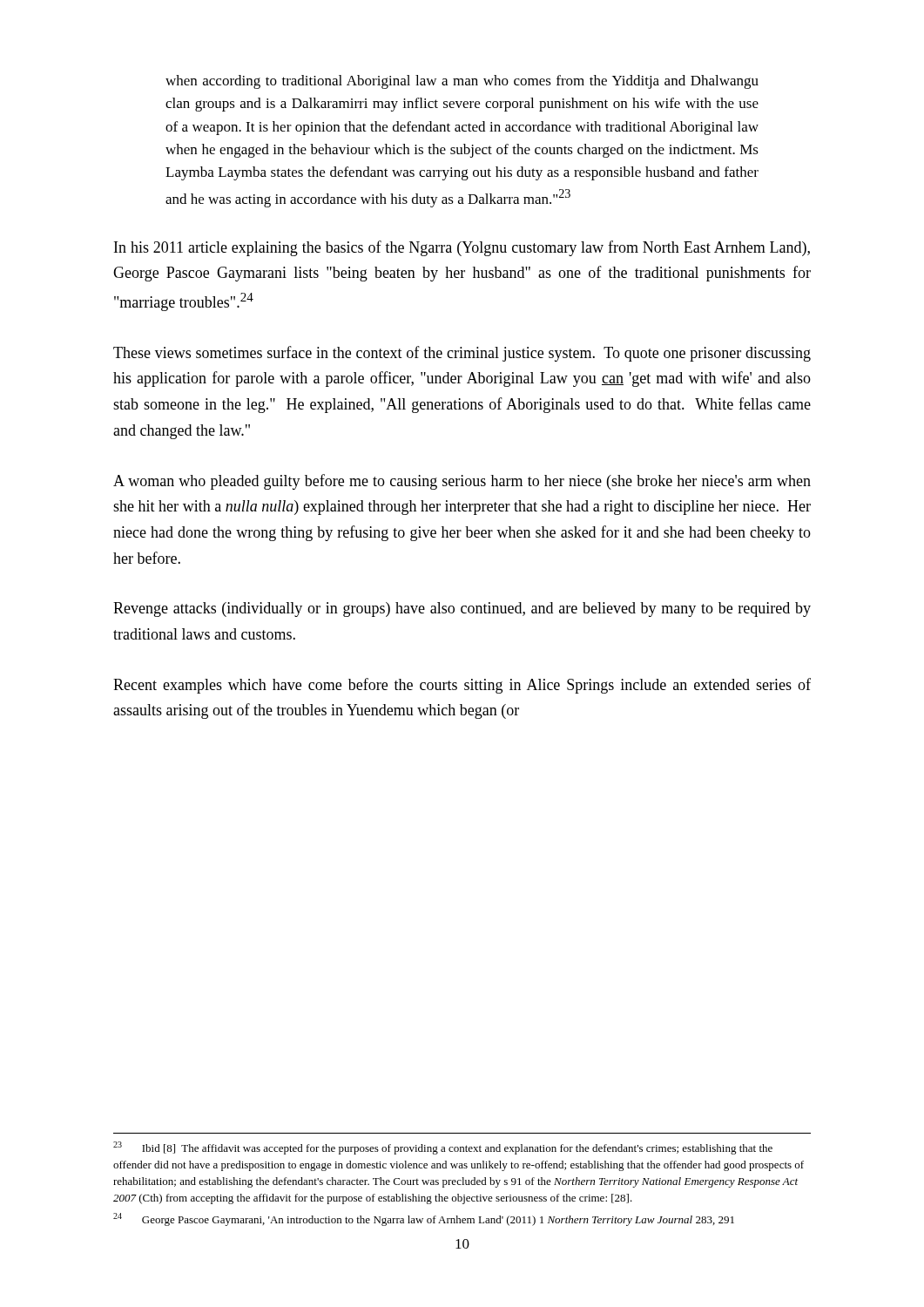Click on the region starting "A woman who pleaded guilty before me to"
The image size is (924, 1307).
[462, 519]
